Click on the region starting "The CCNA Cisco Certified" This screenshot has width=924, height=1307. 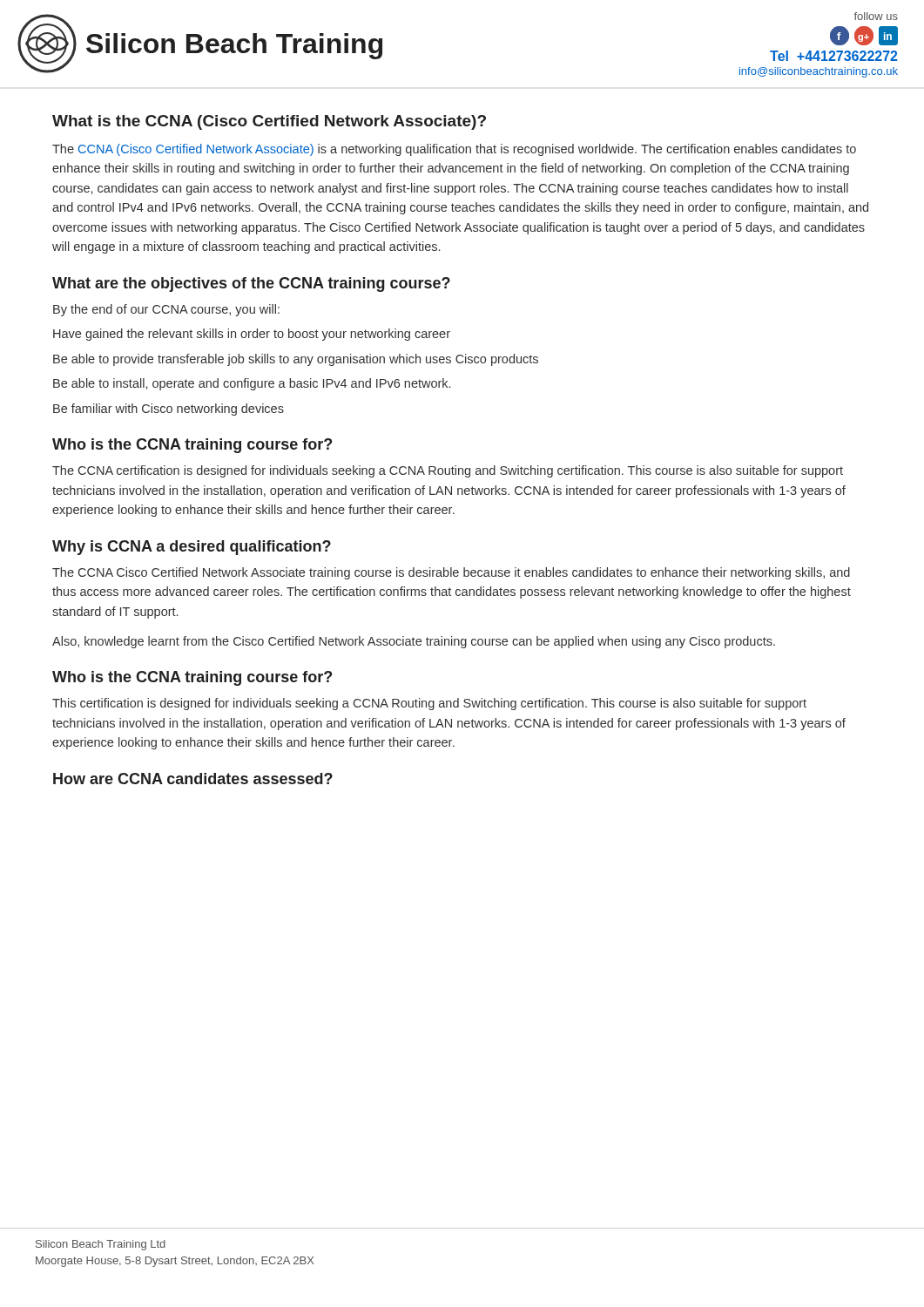(451, 592)
